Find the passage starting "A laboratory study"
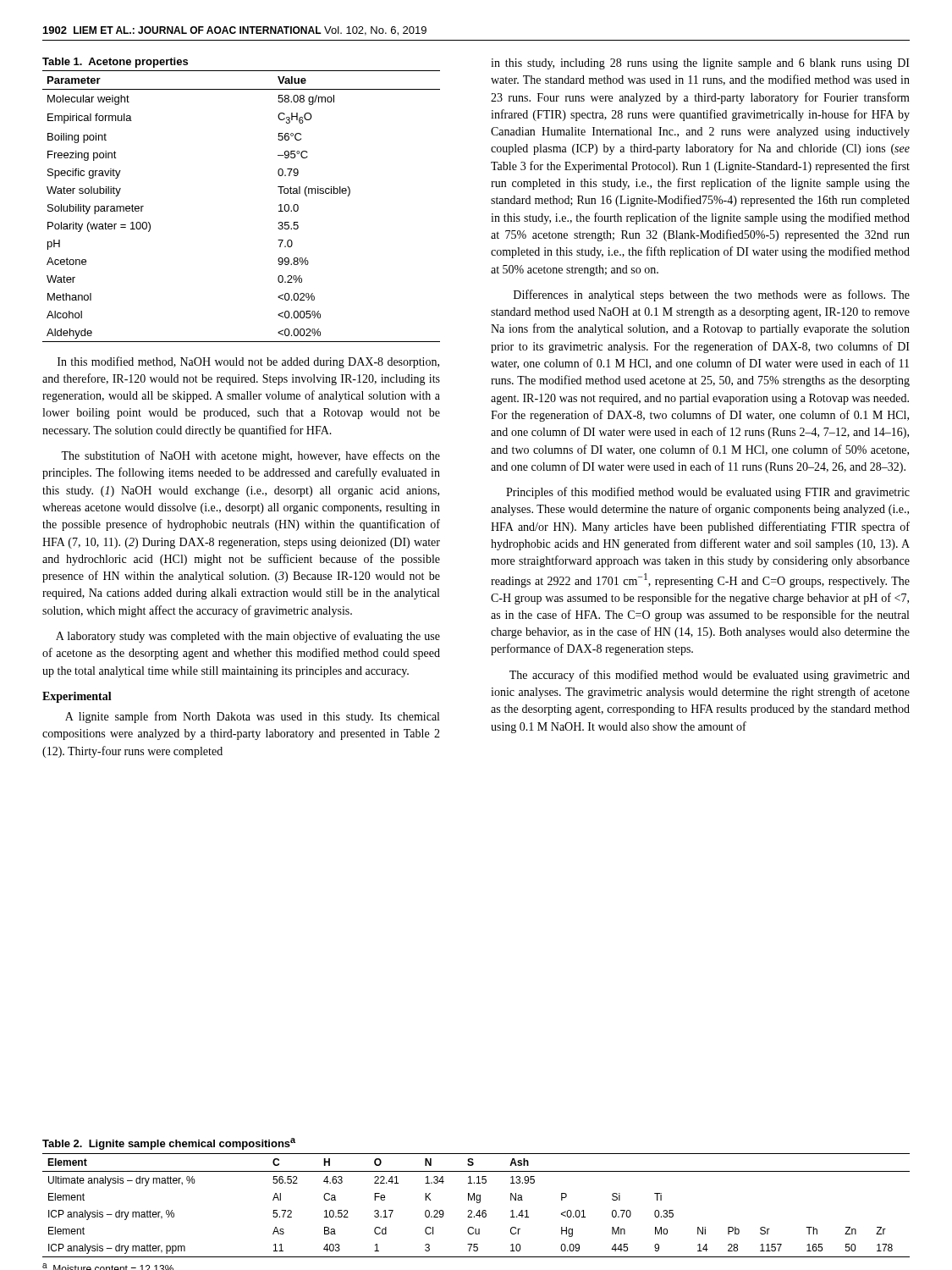Viewport: 952px width, 1270px height. (241, 653)
